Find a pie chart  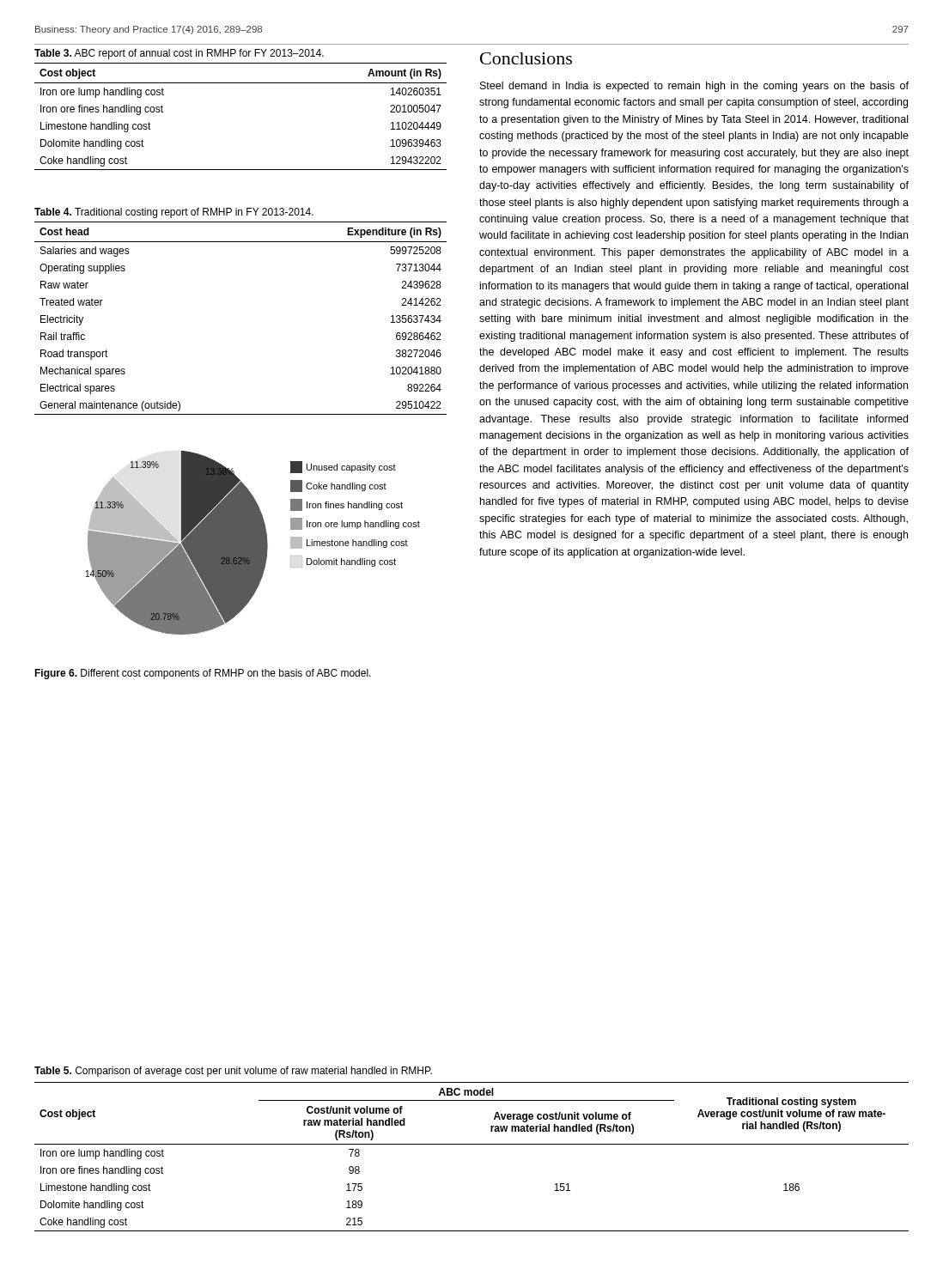tap(240, 544)
